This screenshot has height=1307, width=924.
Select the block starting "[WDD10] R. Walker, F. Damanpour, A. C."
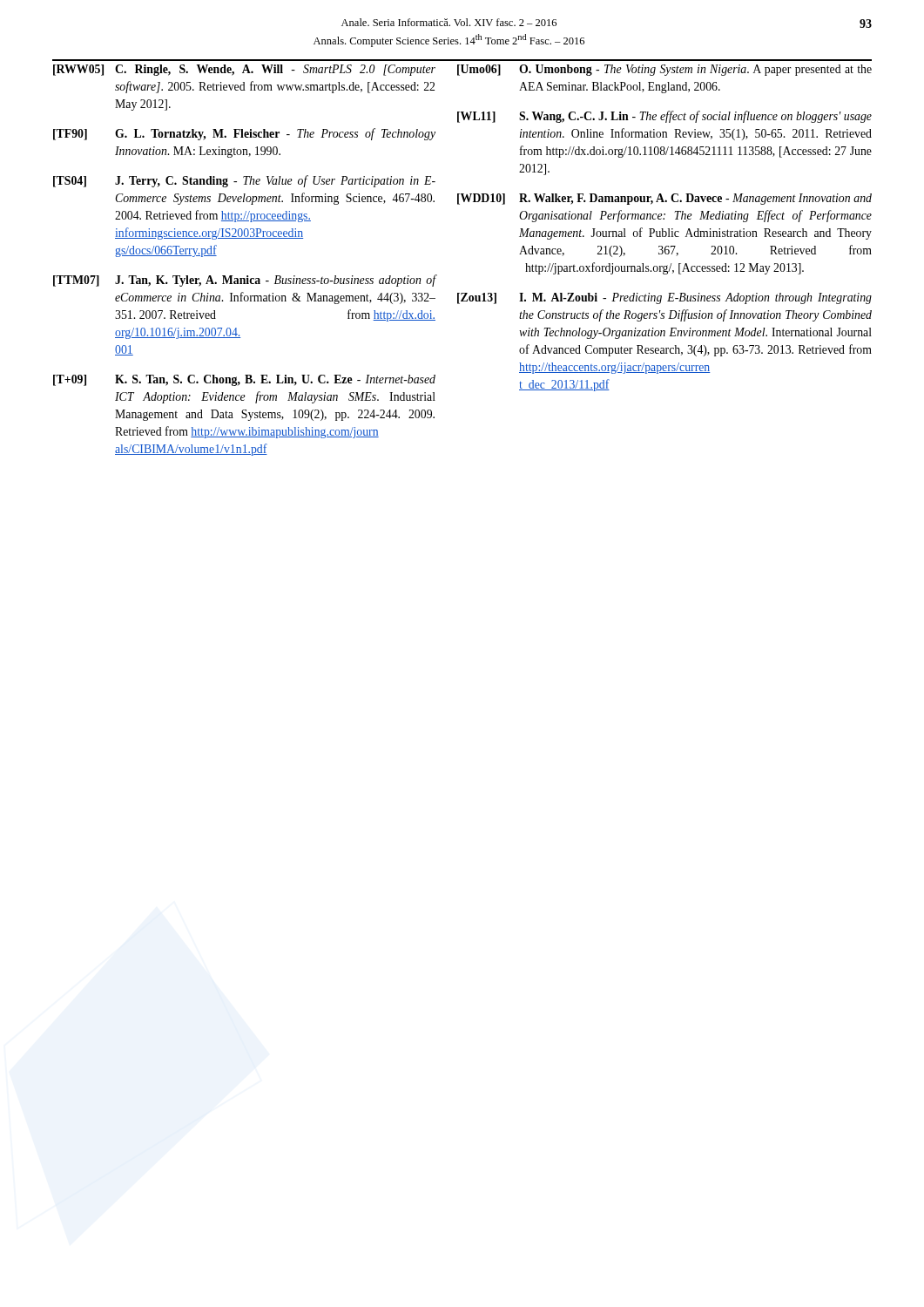pyautogui.click(x=664, y=233)
